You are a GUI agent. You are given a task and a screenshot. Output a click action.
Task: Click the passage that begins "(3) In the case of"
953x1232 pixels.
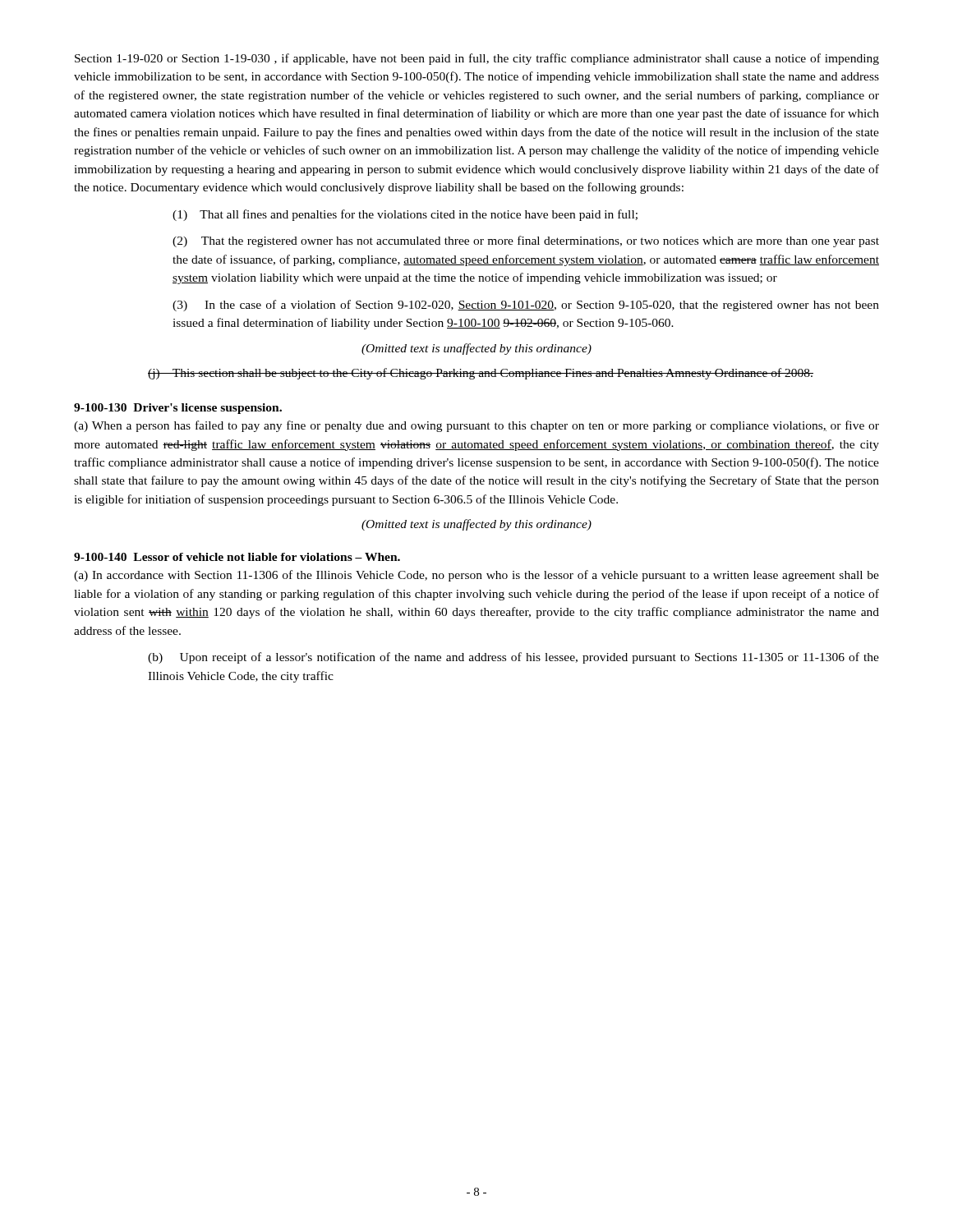[526, 313]
